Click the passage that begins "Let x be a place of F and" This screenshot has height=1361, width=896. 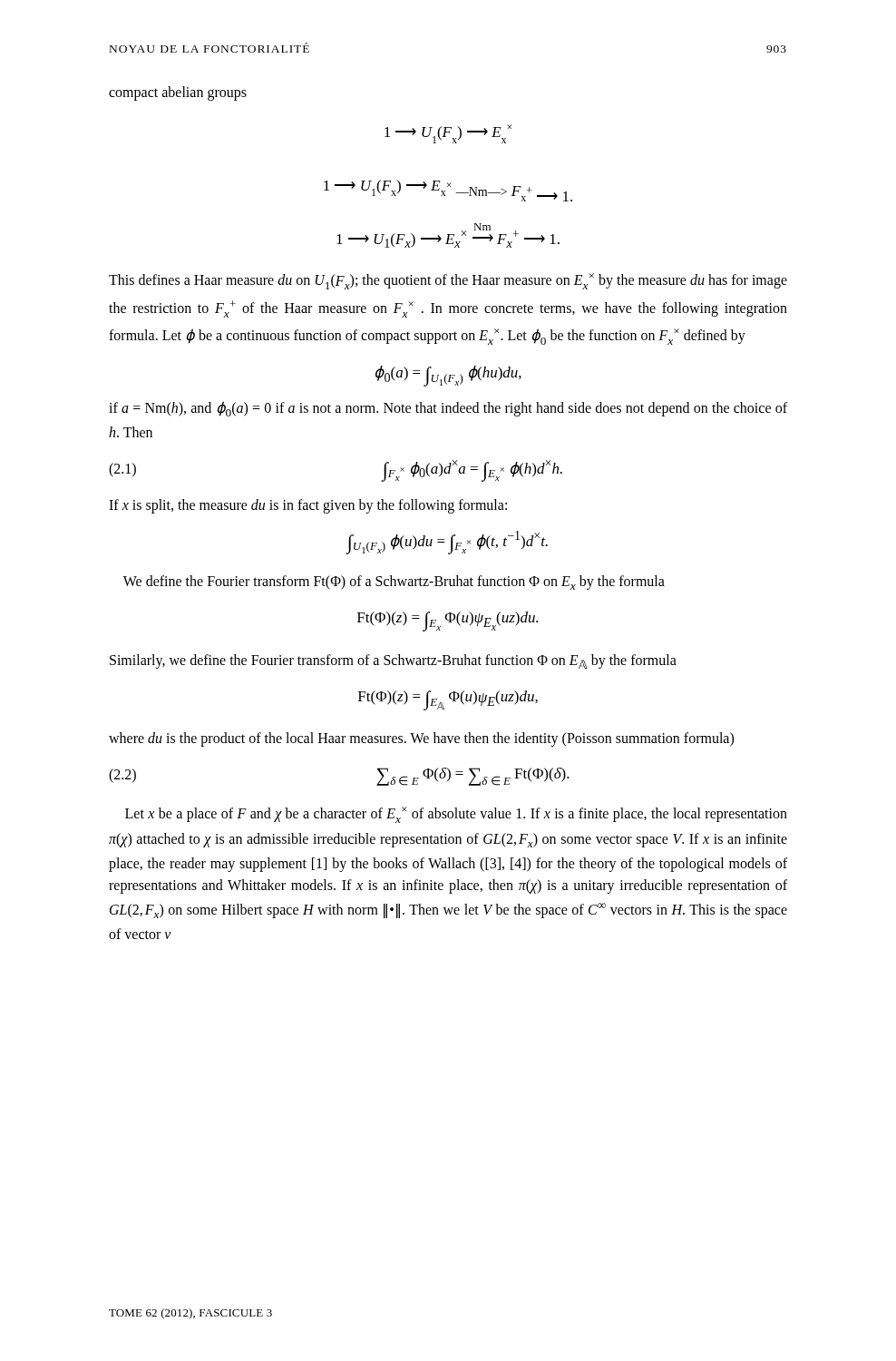pyautogui.click(x=448, y=872)
